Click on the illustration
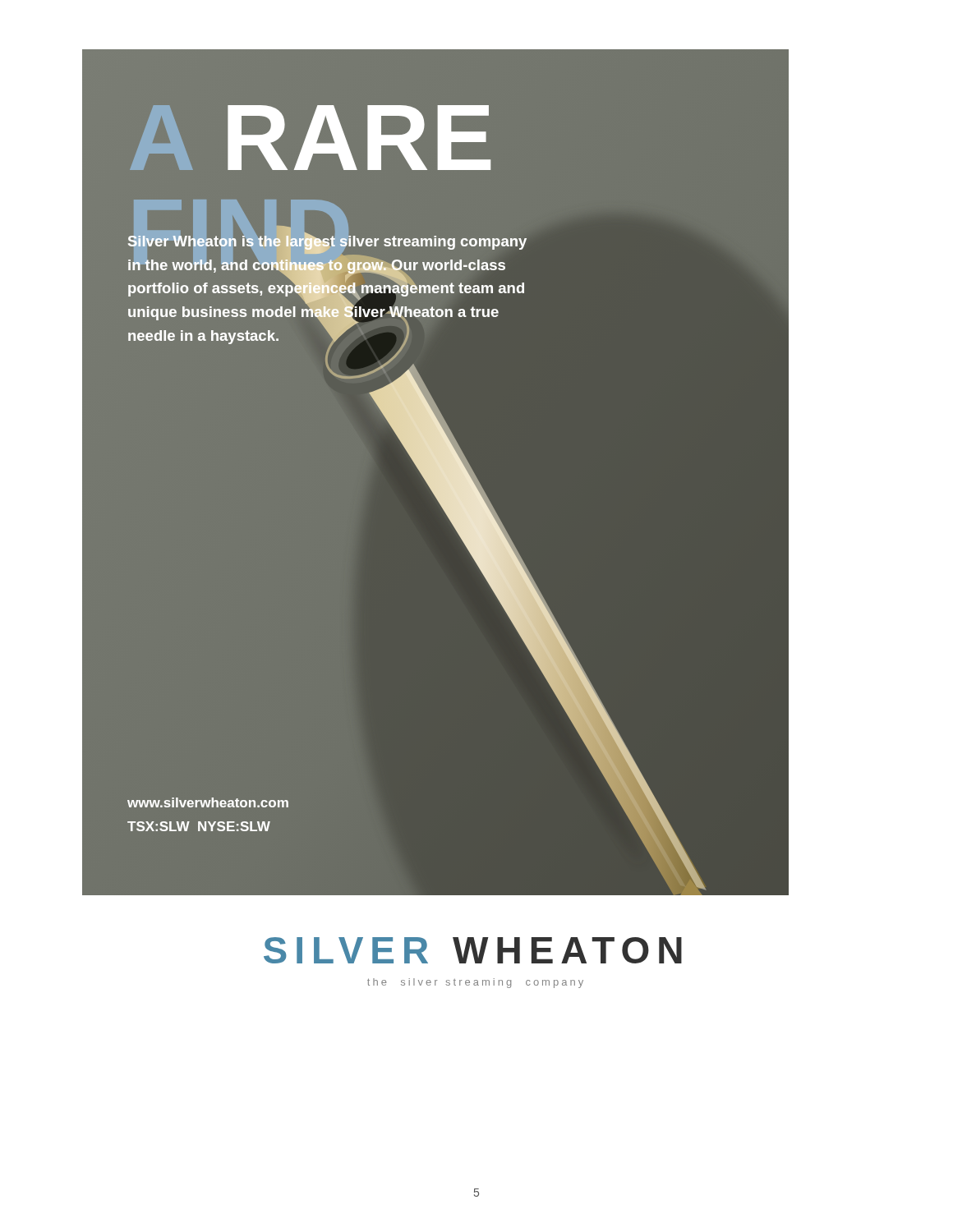 [x=435, y=472]
